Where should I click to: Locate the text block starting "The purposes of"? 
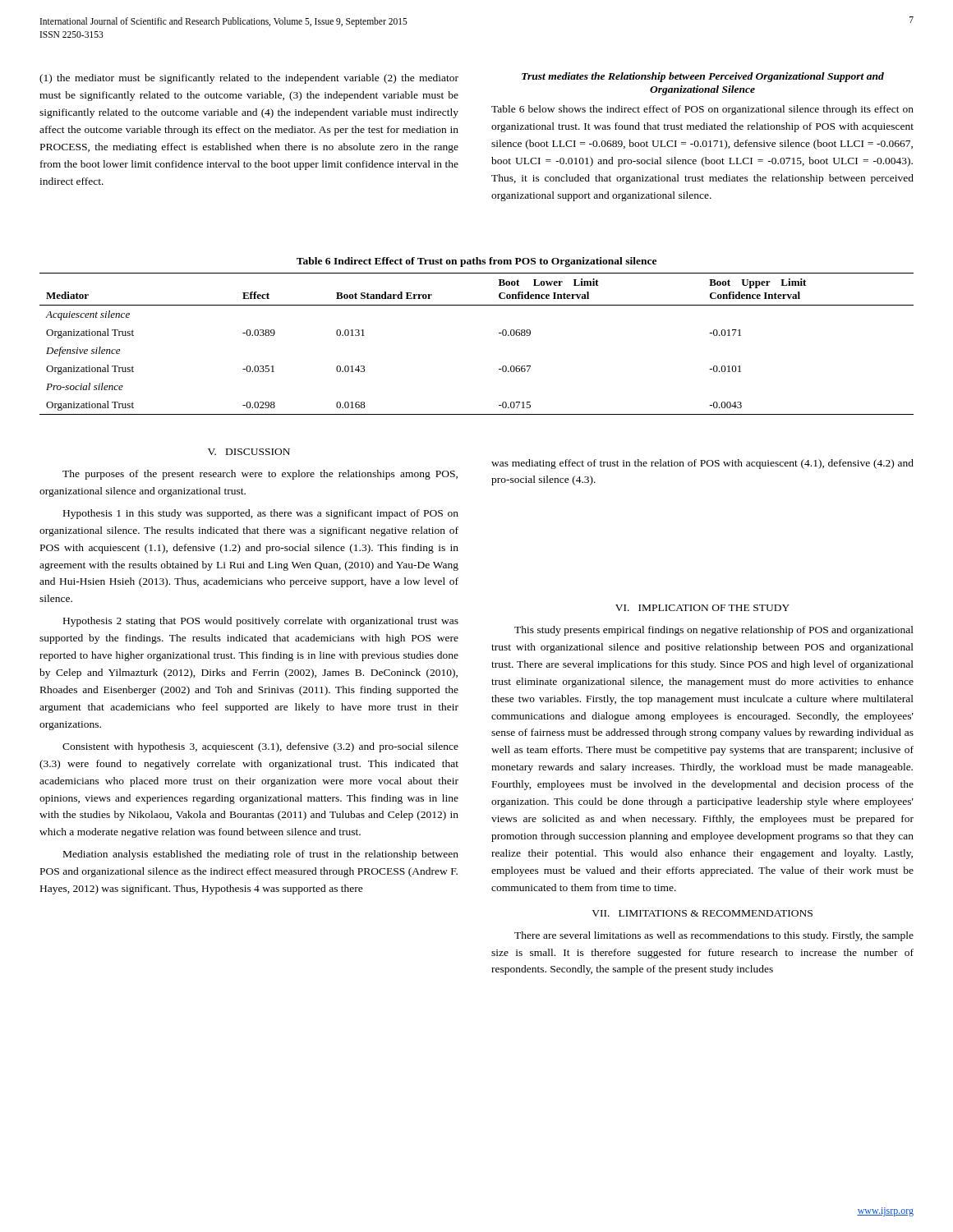249,682
